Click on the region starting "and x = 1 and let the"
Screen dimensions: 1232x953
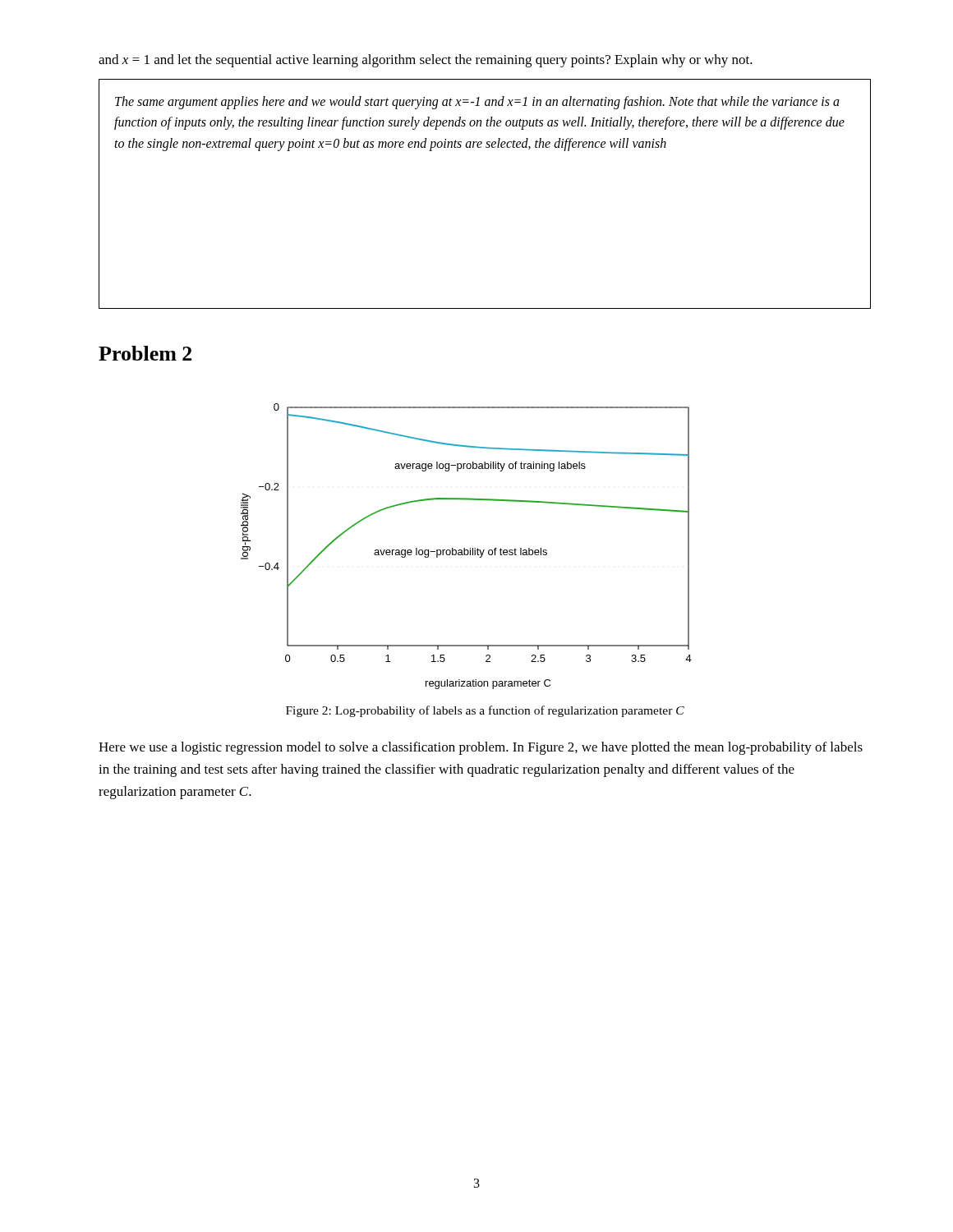point(426,60)
